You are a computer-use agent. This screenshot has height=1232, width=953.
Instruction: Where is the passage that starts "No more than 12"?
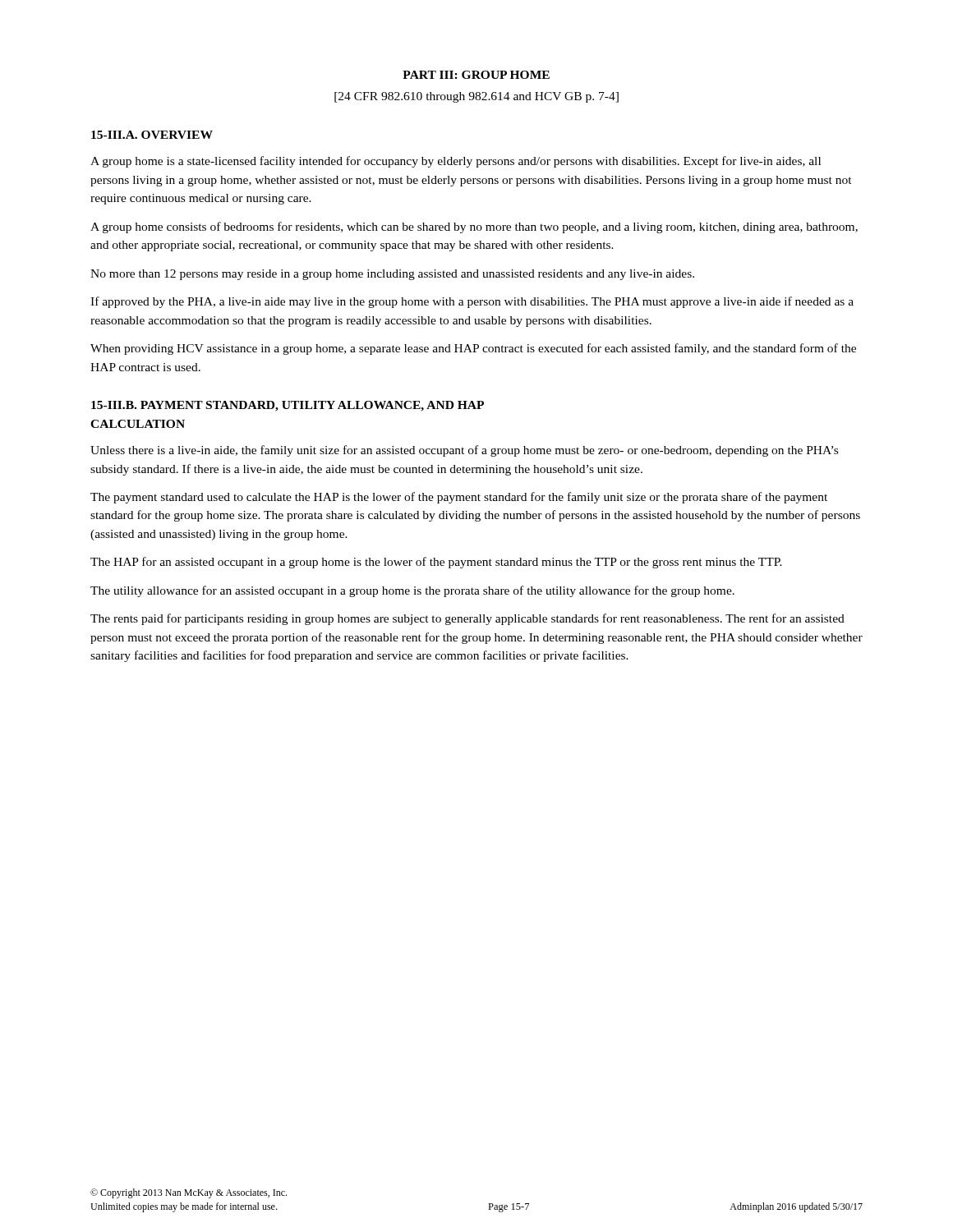[476, 274]
